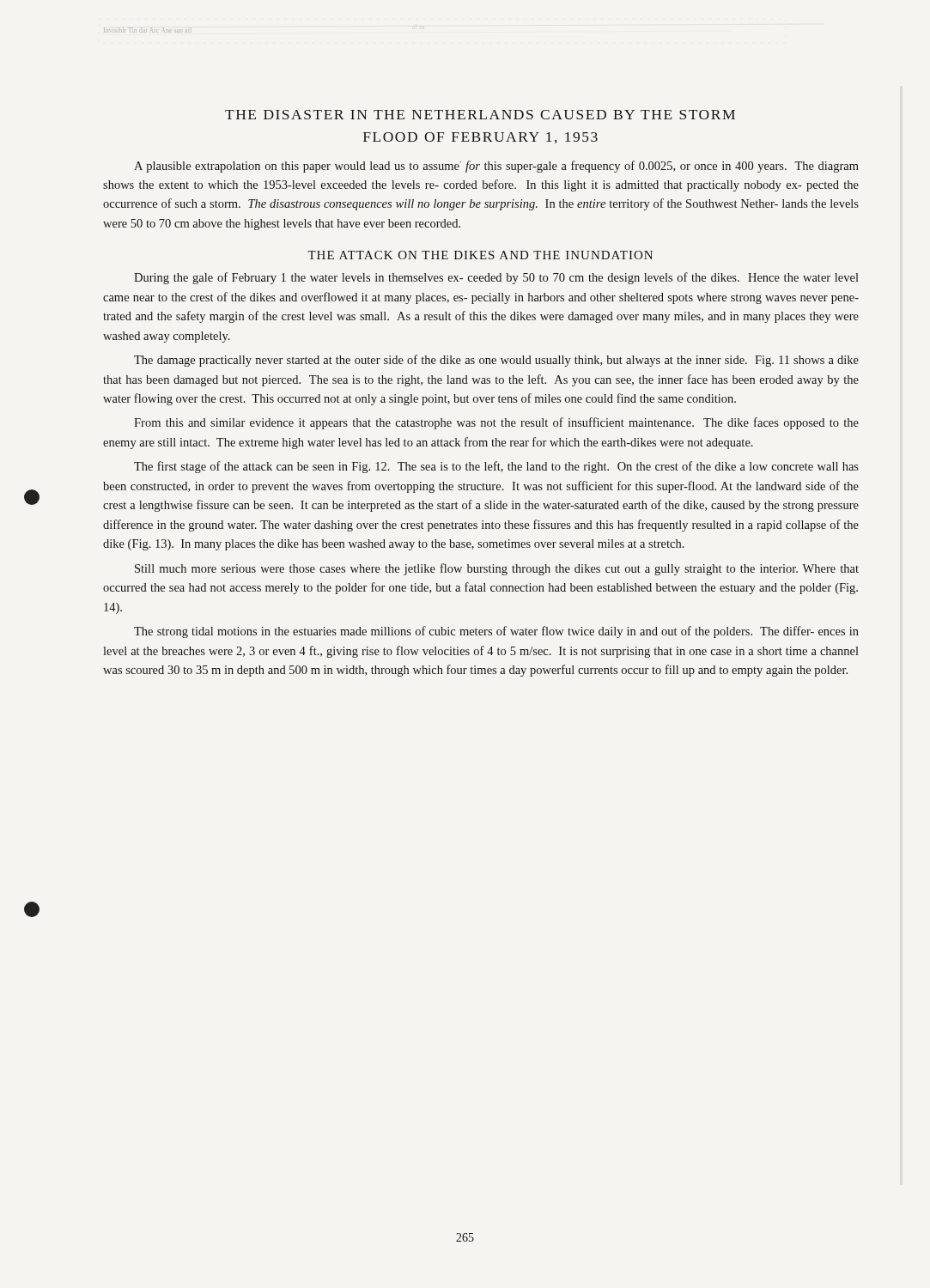Select the text block that reads "A plausible extrapolation"
Image resolution: width=930 pixels, height=1288 pixels.
coord(481,194)
